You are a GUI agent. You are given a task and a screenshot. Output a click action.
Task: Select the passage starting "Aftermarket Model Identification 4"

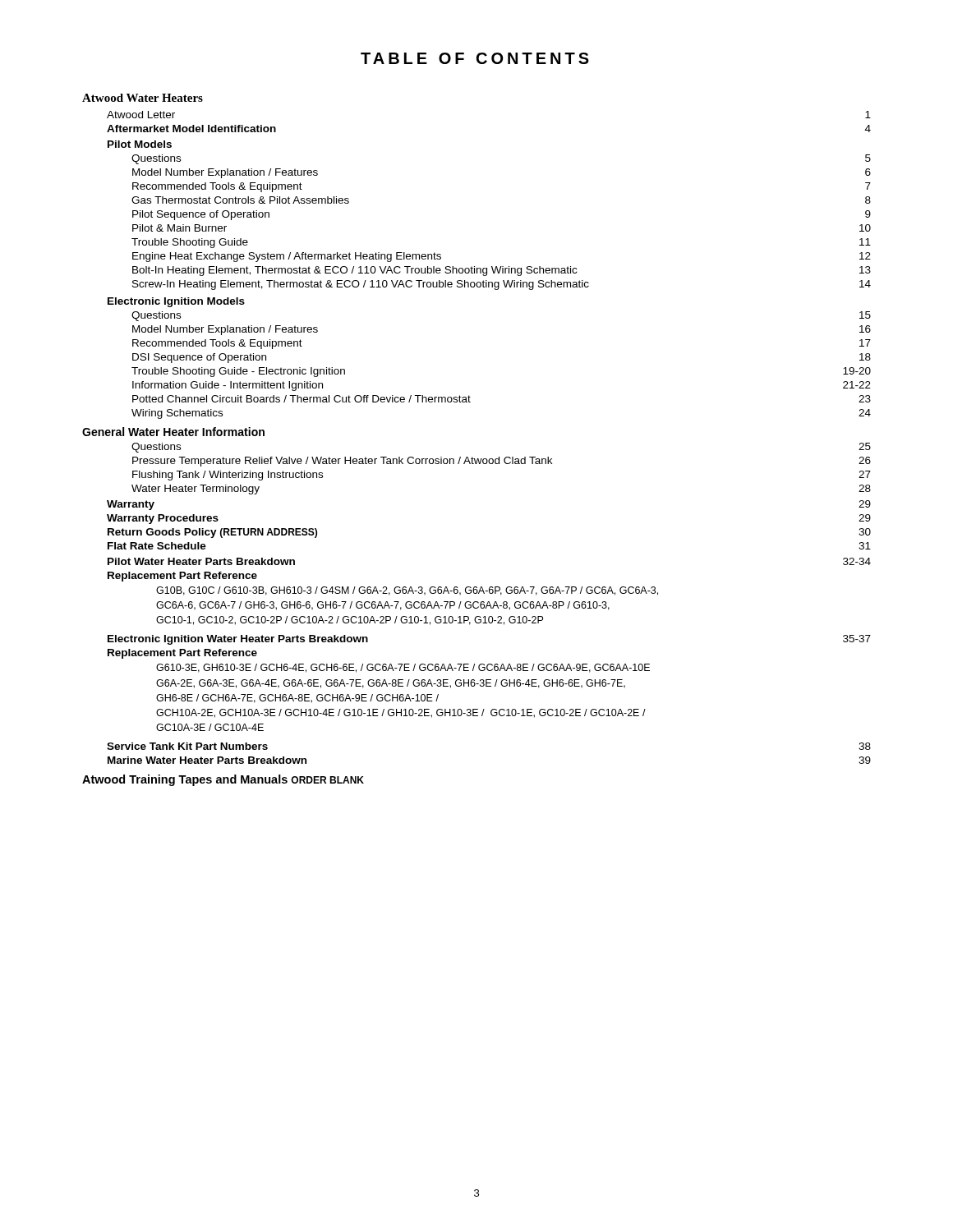point(193,129)
